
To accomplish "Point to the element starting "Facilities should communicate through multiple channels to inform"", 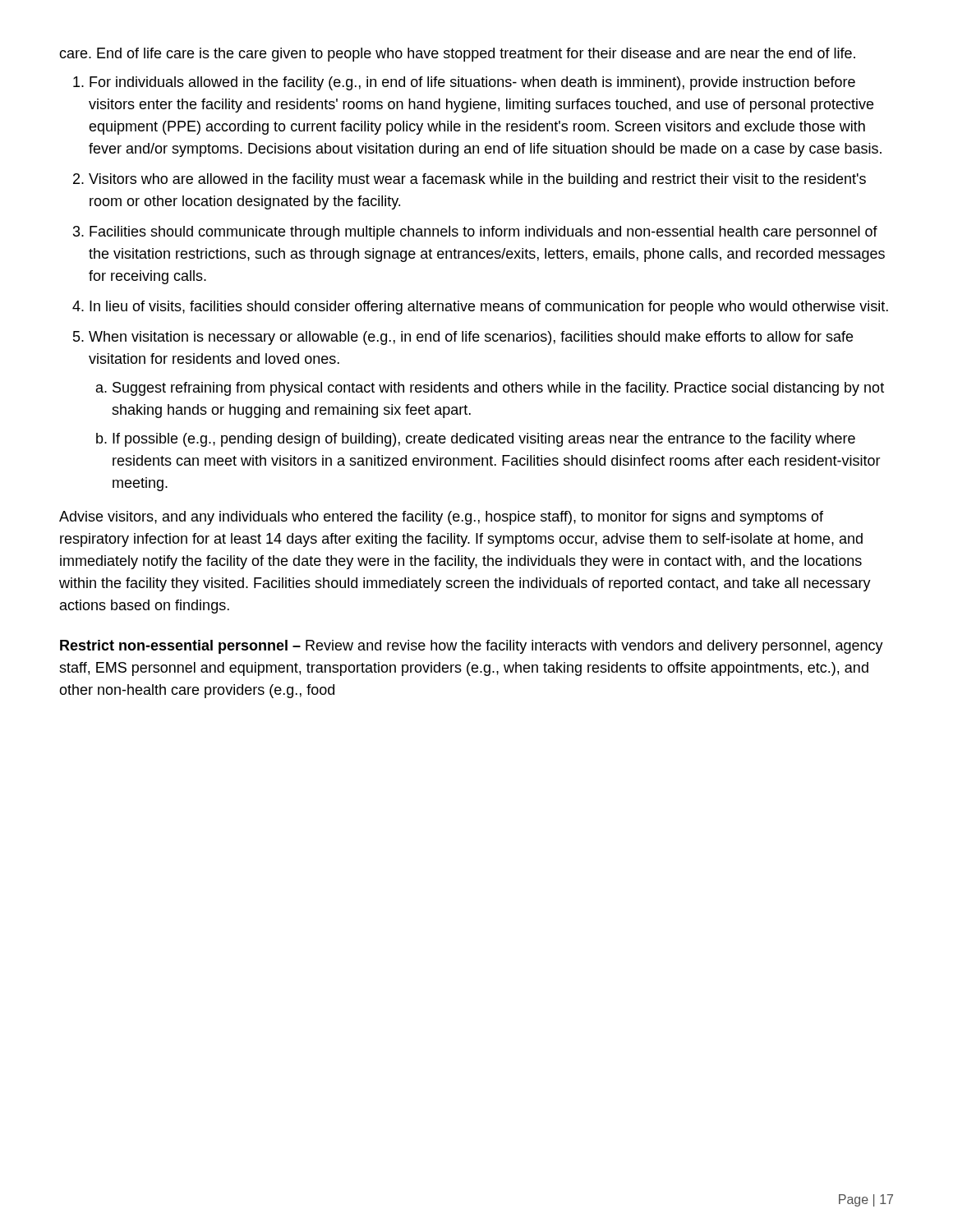I will [487, 254].
